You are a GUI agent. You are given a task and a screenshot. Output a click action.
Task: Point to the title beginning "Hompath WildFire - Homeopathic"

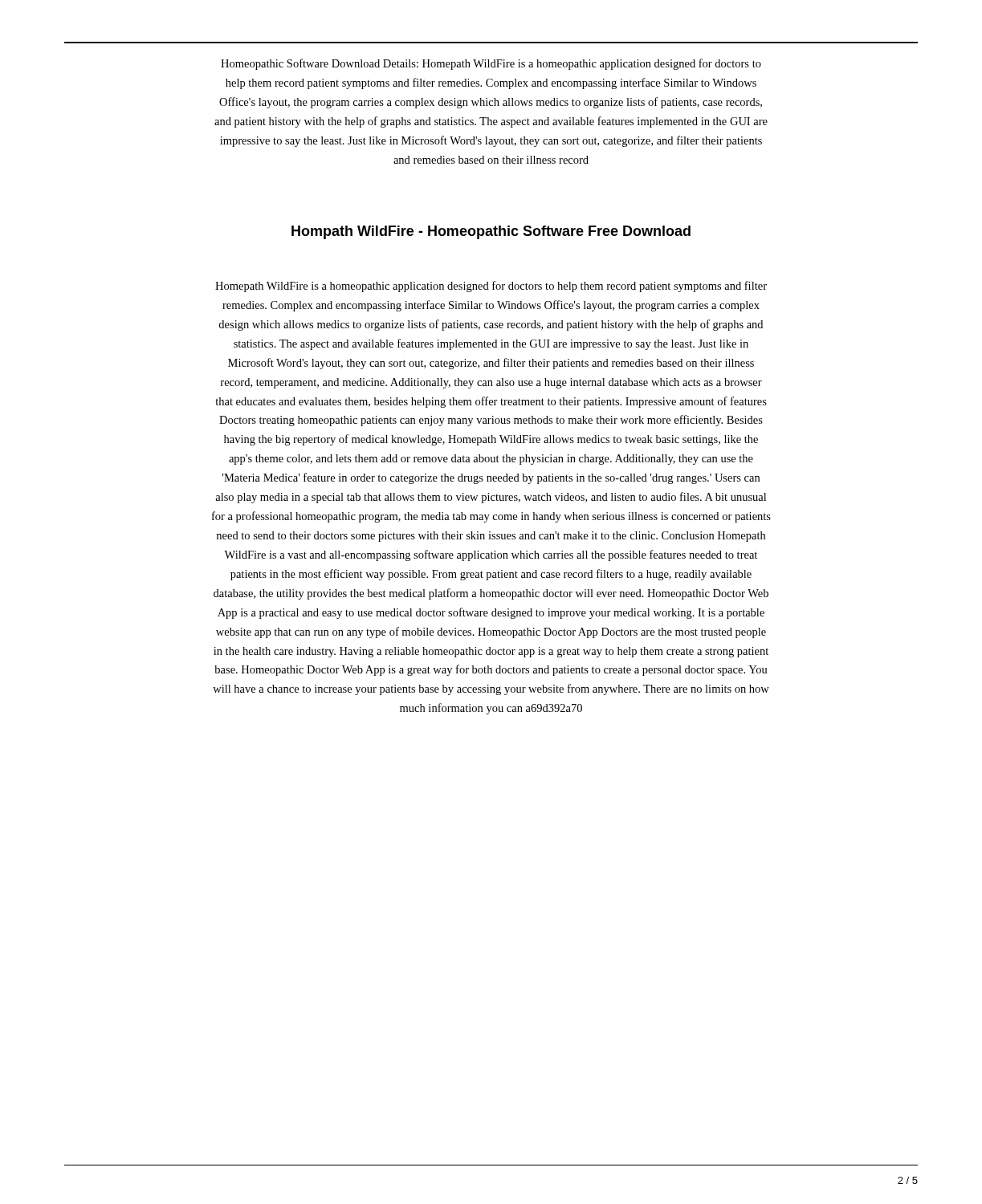(x=491, y=231)
